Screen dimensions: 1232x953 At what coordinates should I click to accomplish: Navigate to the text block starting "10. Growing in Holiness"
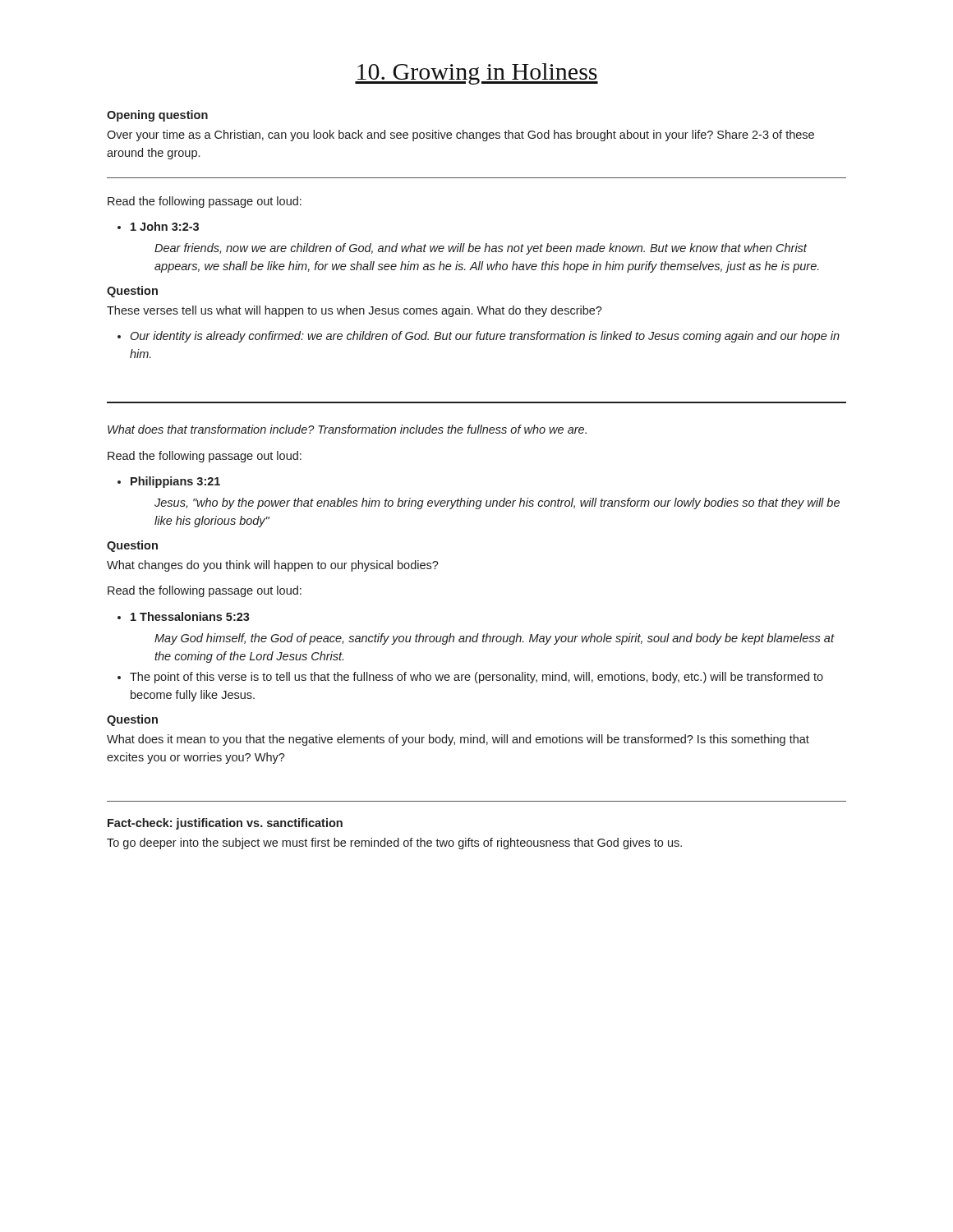476,71
